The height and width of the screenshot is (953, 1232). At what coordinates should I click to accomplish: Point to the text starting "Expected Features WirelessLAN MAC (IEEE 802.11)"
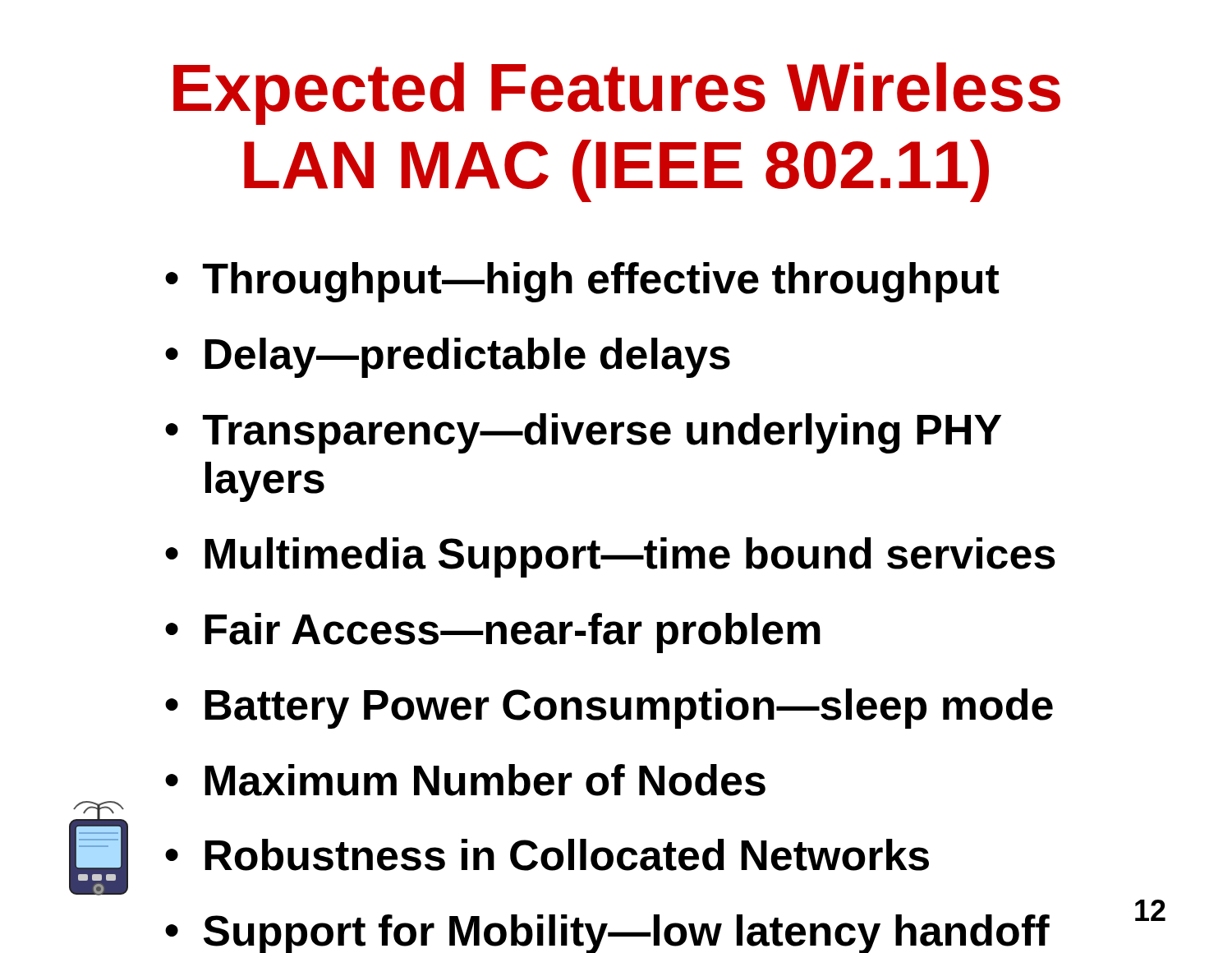pos(616,127)
